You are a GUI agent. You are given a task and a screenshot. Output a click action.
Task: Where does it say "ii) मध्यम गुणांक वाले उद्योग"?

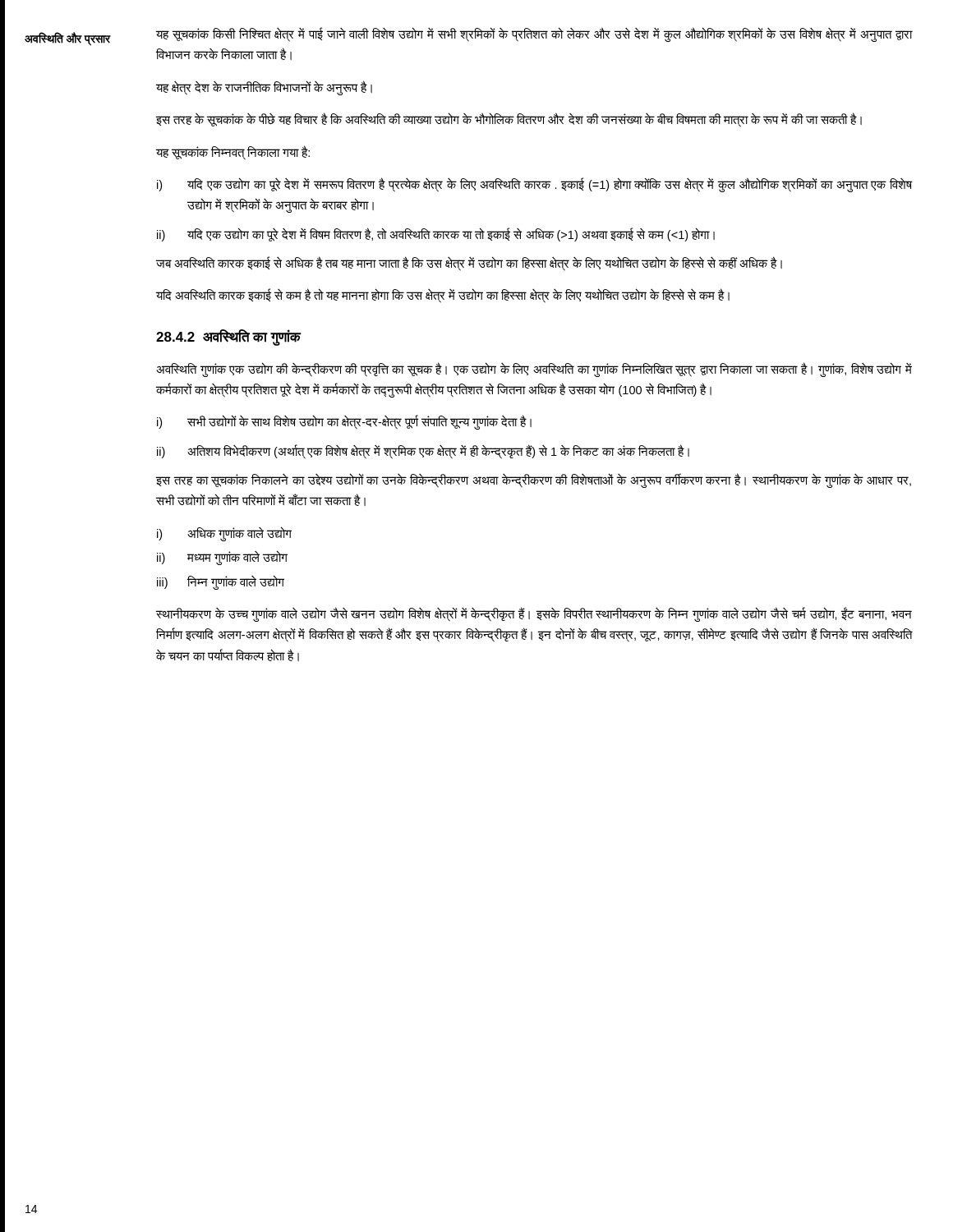pos(222,558)
